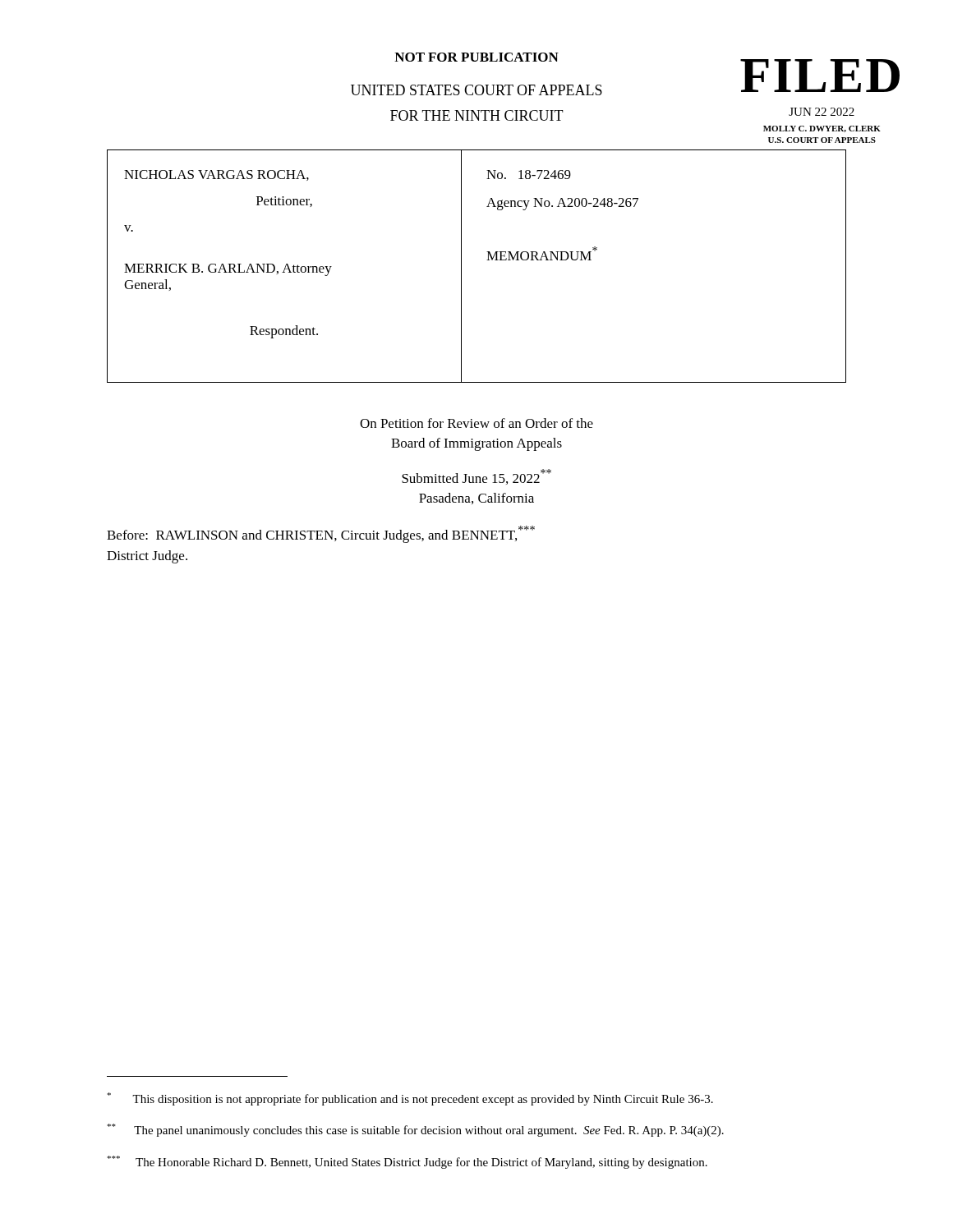Where is the passage that starts "Before: RAWLINSON and CHRISTEN, Circuit"?

[x=321, y=543]
